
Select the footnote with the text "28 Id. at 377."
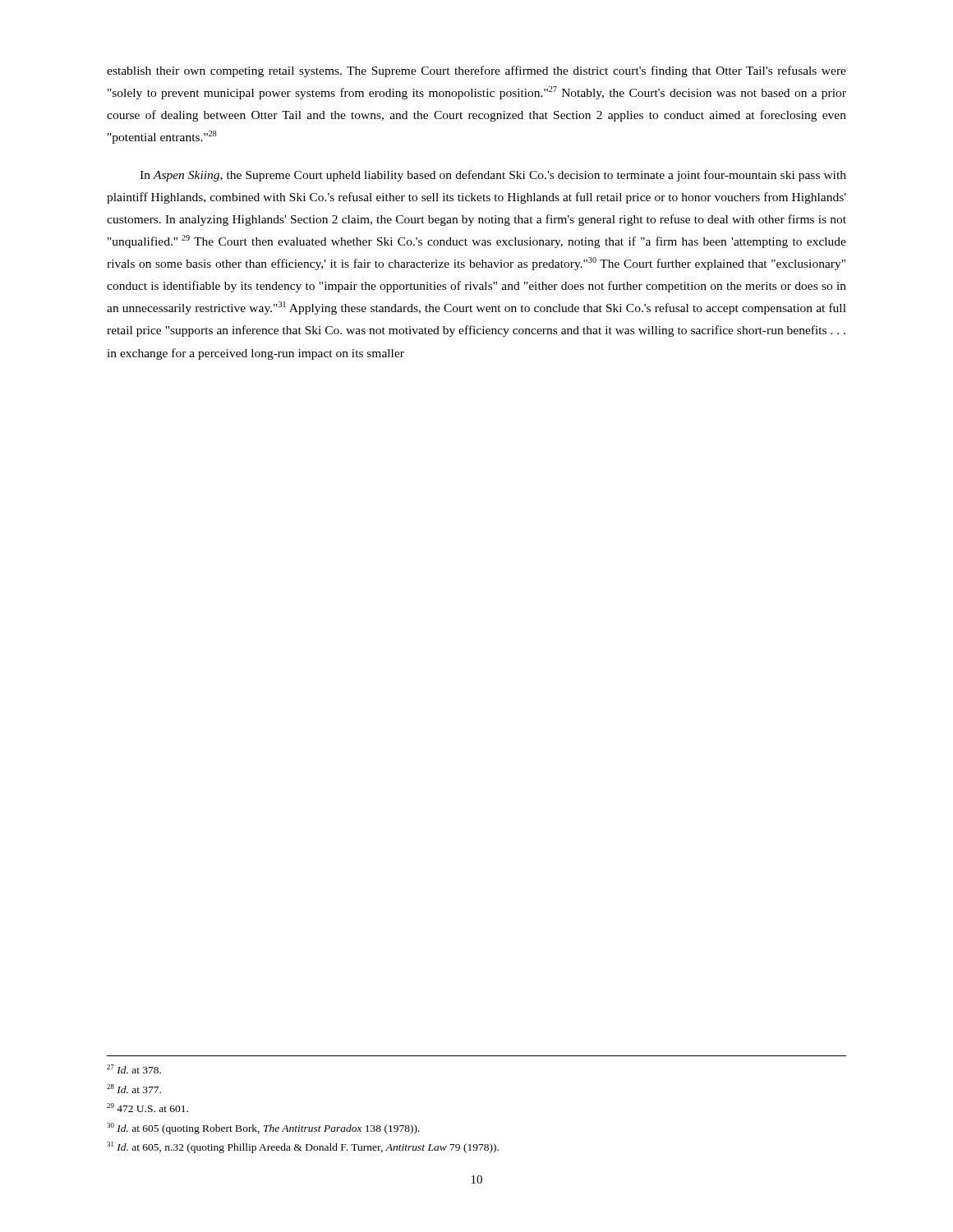(134, 1089)
